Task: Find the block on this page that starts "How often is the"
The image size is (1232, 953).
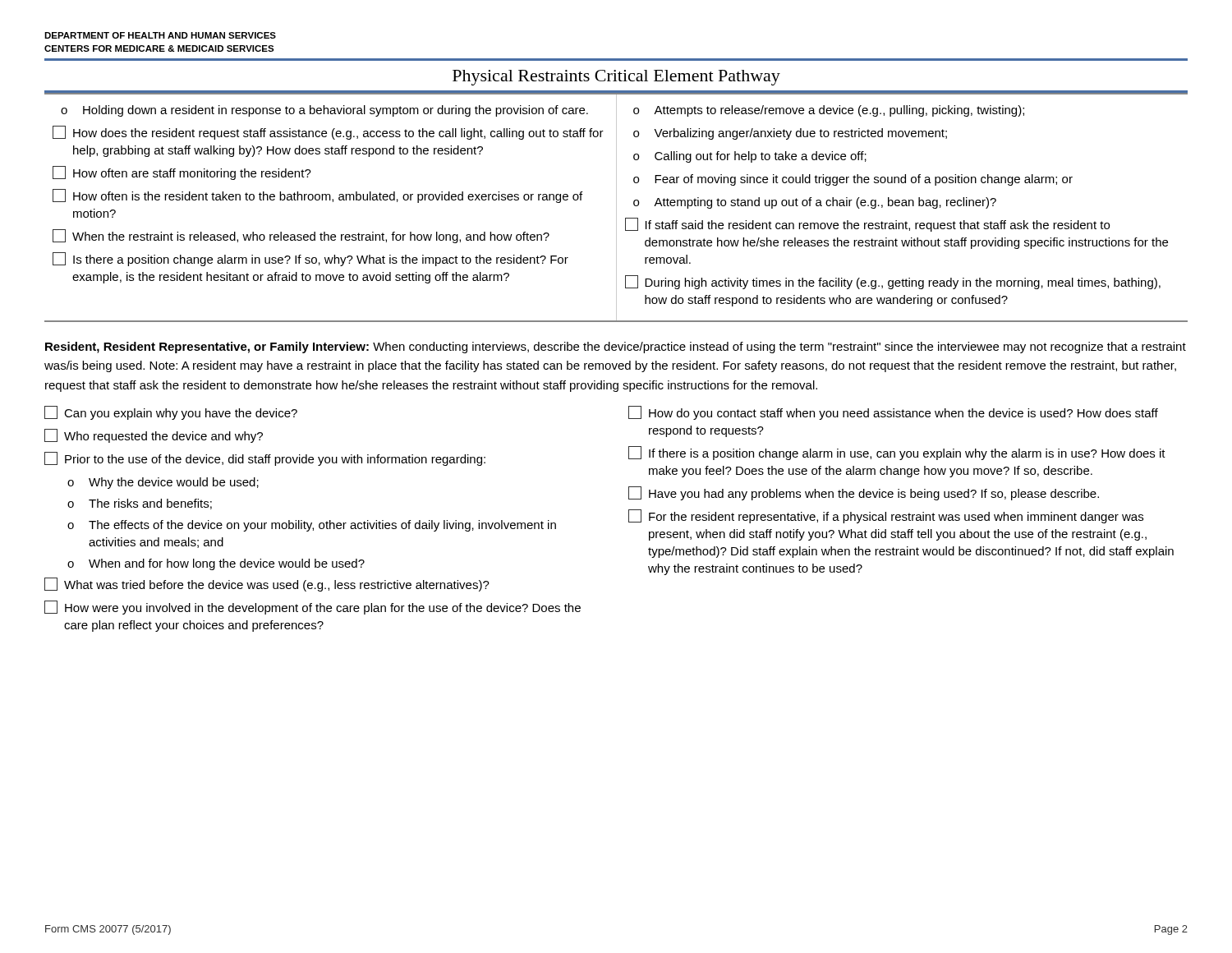Action: point(328,205)
